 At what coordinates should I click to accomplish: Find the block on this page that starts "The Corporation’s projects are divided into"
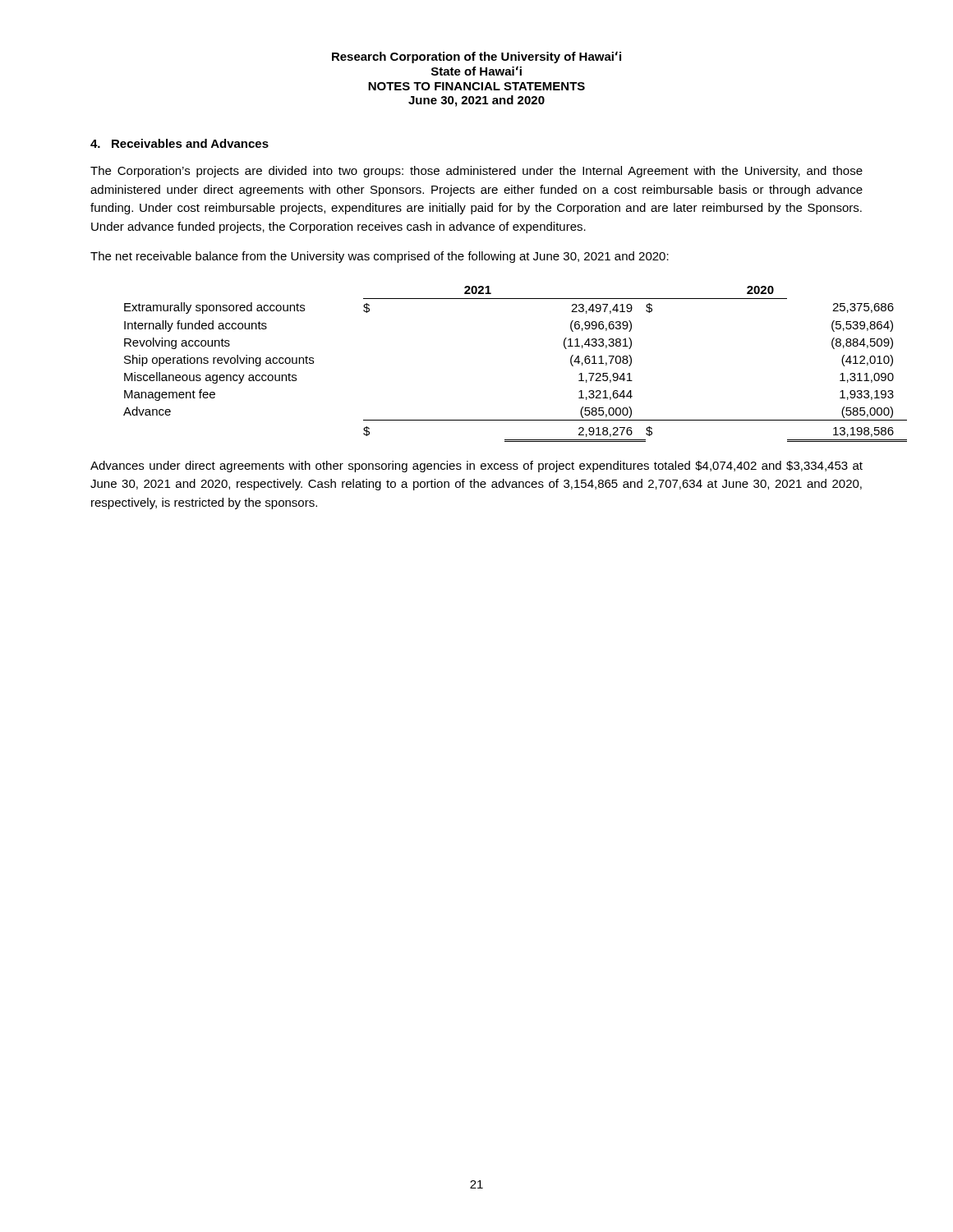pos(476,198)
